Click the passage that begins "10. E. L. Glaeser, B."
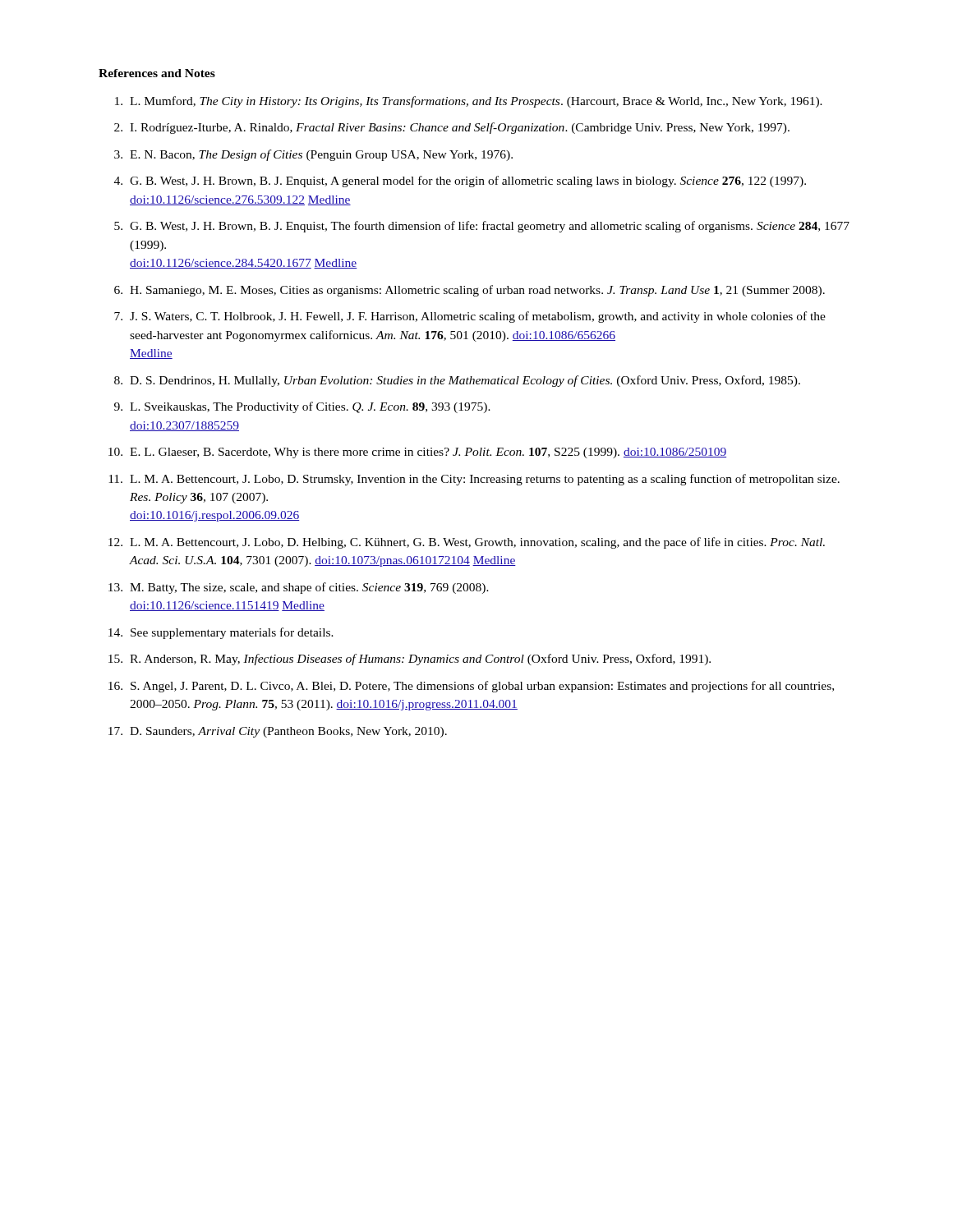This screenshot has width=953, height=1232. [x=476, y=452]
